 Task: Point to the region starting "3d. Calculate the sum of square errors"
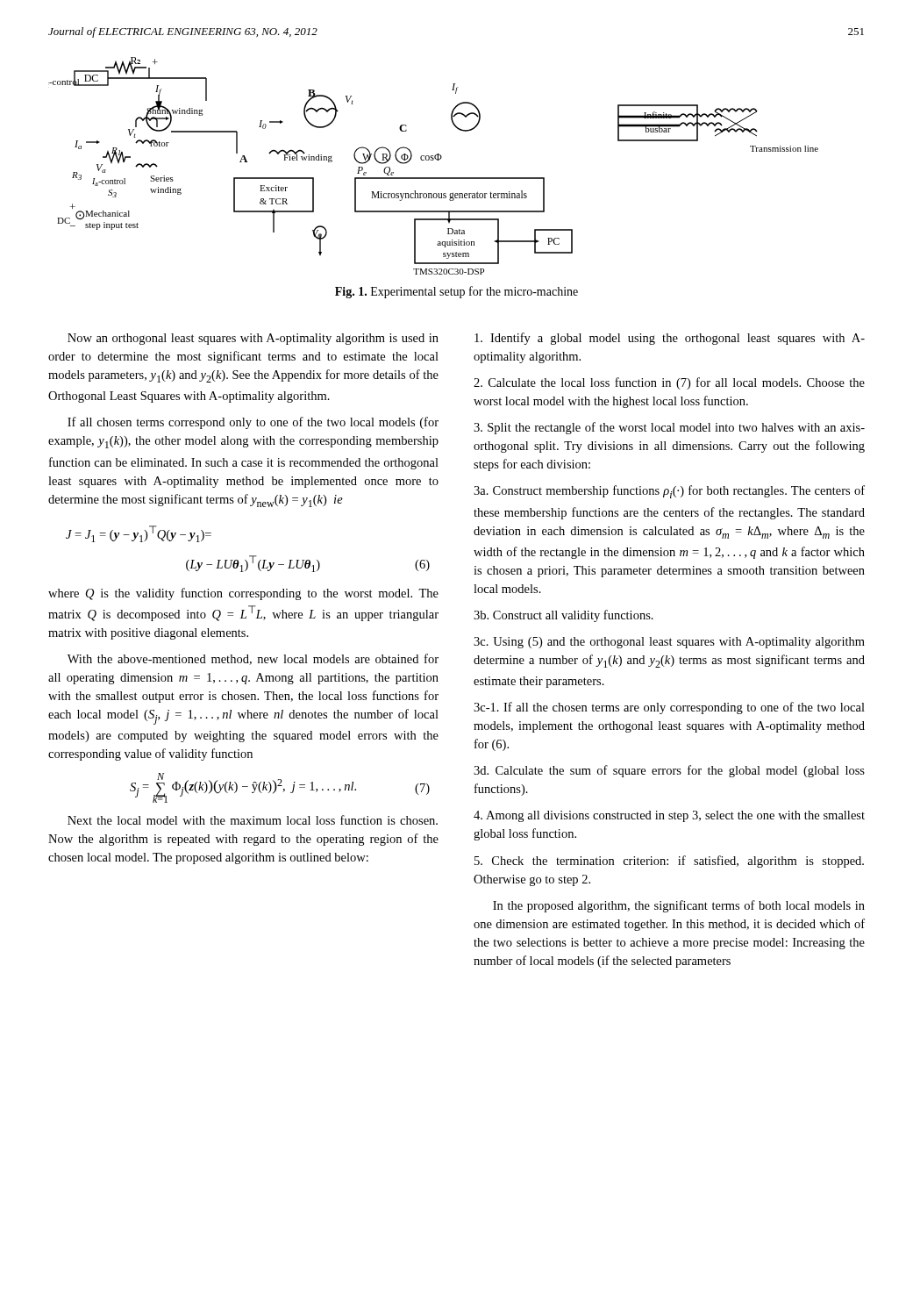[669, 780]
